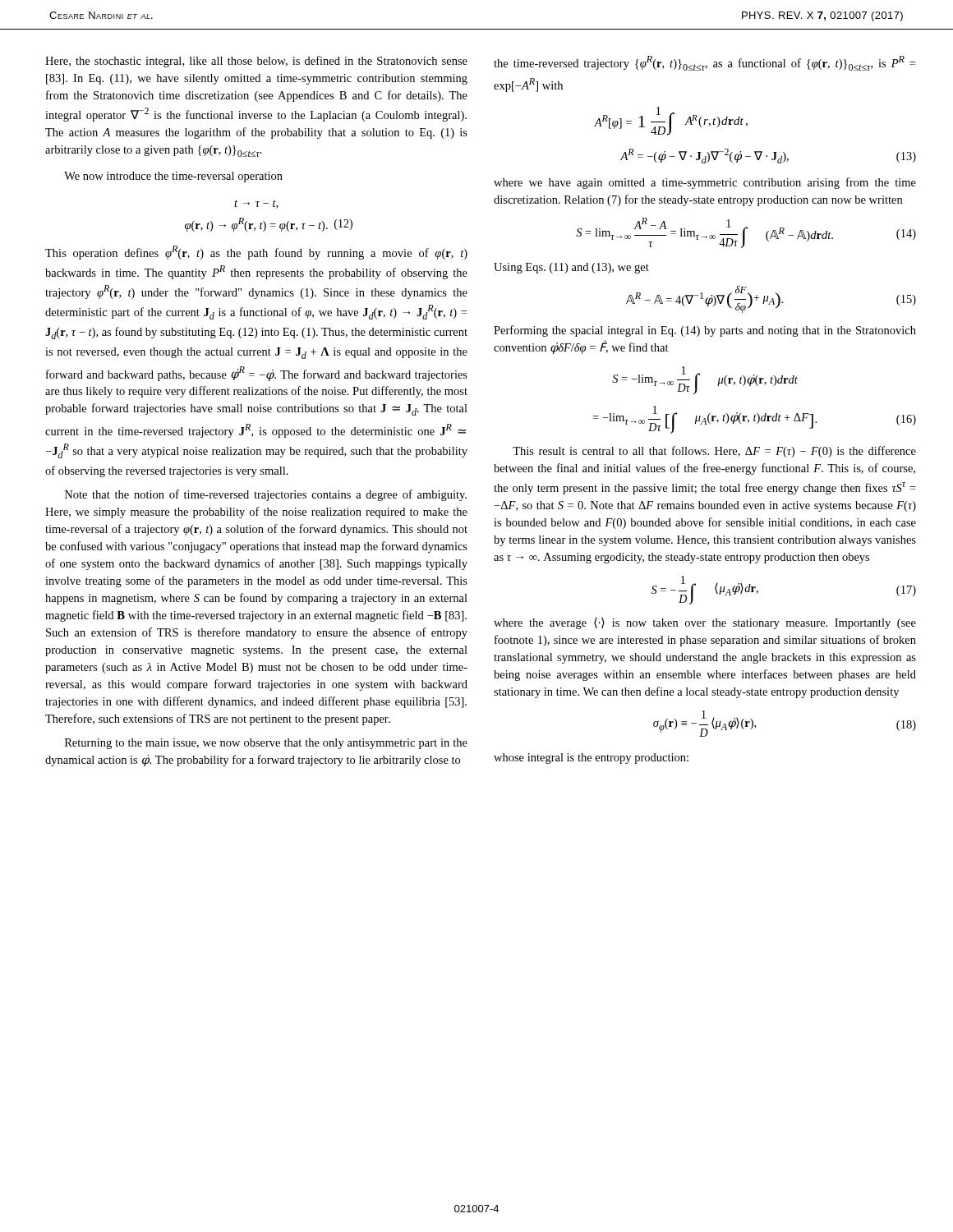The height and width of the screenshot is (1232, 953).
Task: Point to the formula beginning "S = limτ→∞ AR − A τ"
Action: [705, 234]
